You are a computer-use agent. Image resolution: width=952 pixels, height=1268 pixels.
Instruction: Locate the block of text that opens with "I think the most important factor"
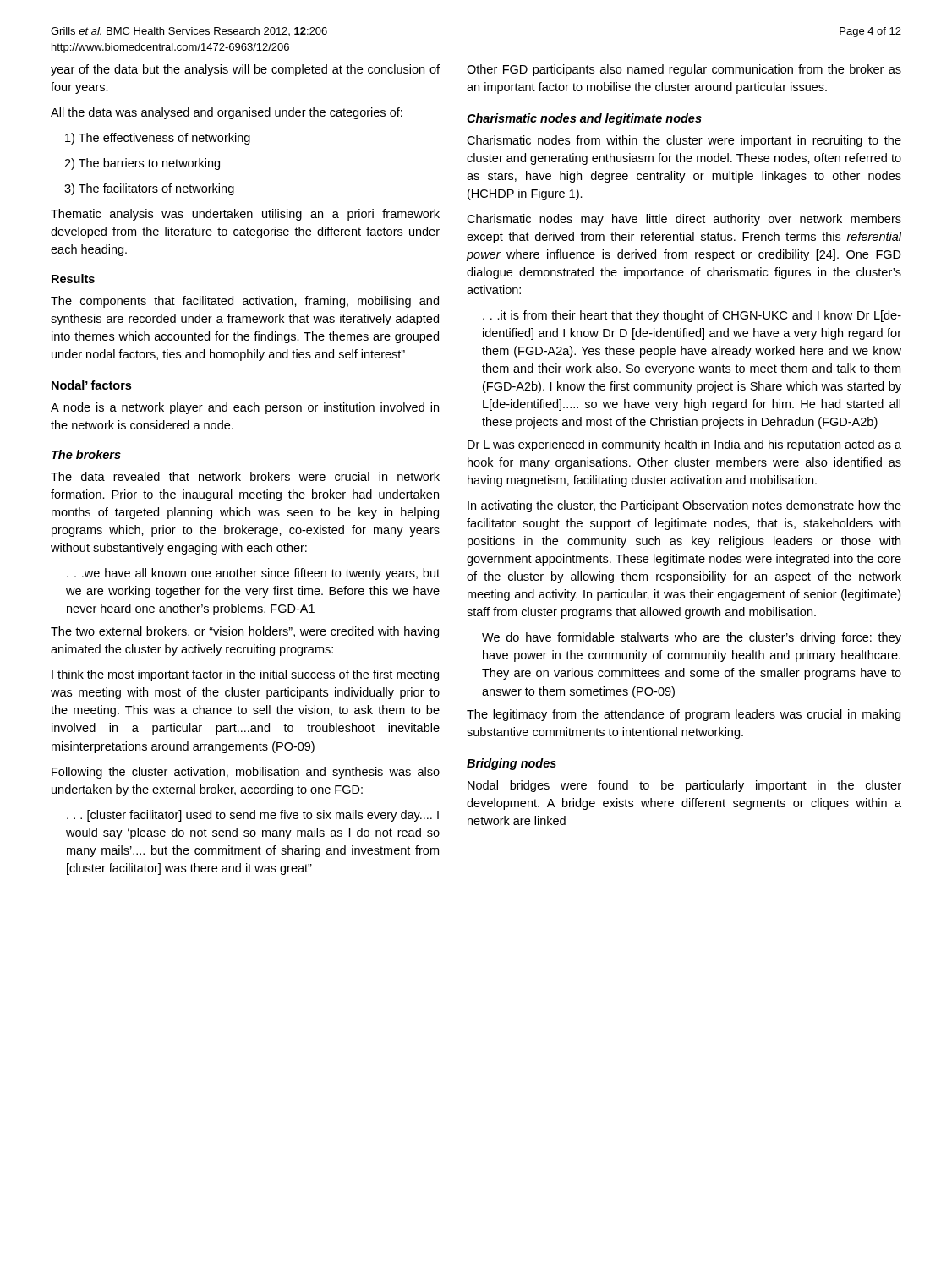pos(245,711)
